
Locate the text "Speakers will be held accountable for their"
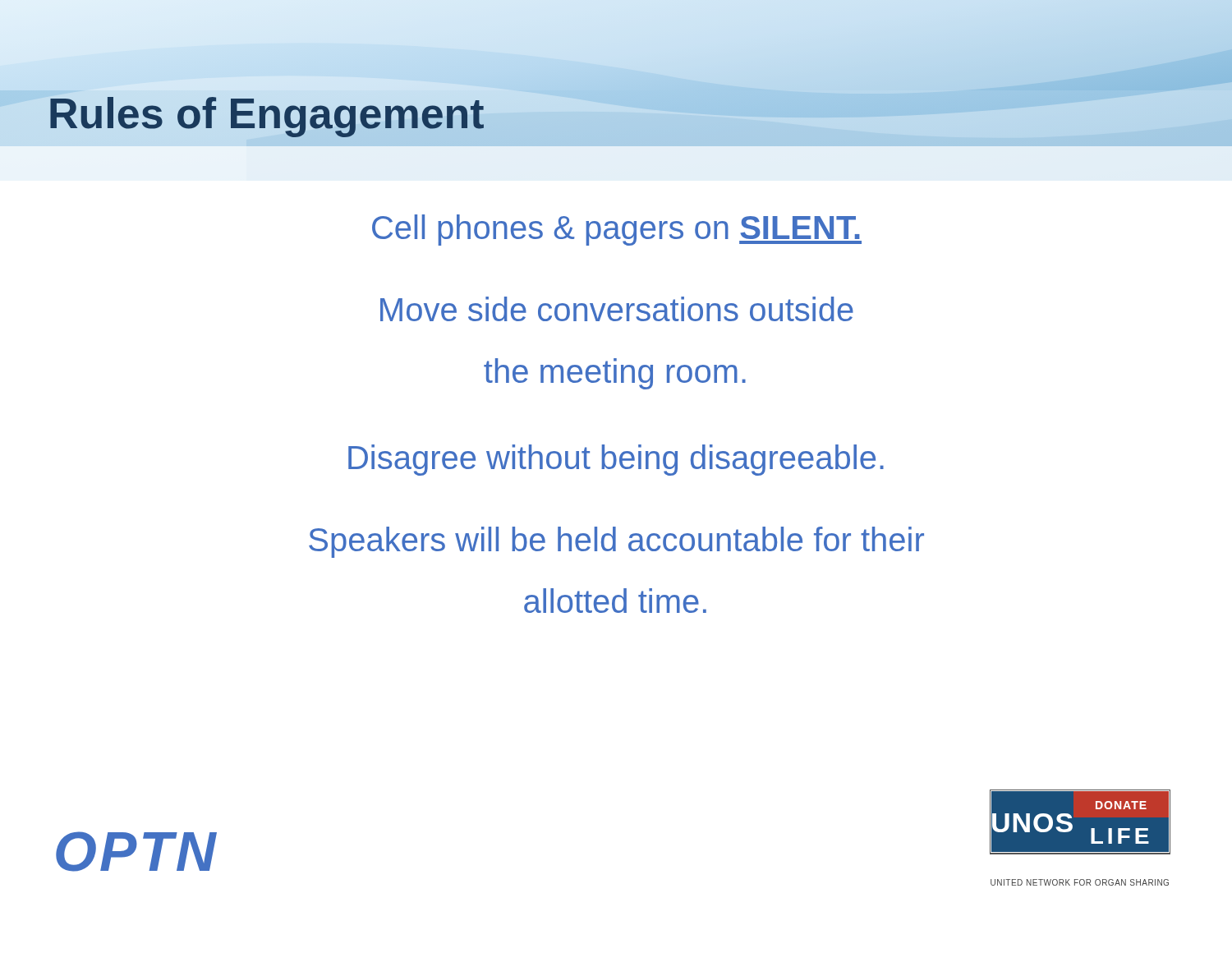[616, 540]
